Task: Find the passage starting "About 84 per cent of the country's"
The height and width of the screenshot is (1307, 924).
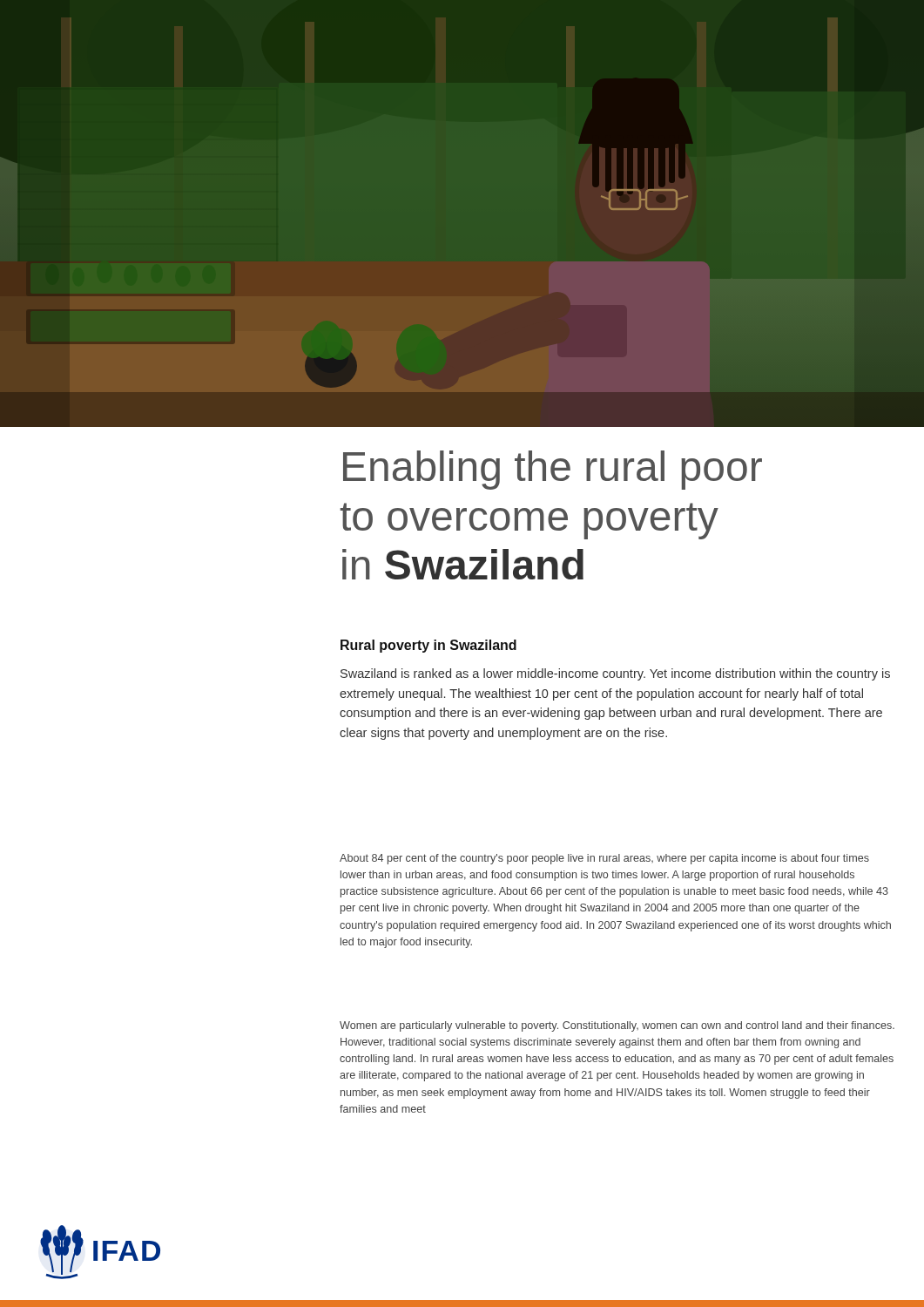Action: point(617,900)
